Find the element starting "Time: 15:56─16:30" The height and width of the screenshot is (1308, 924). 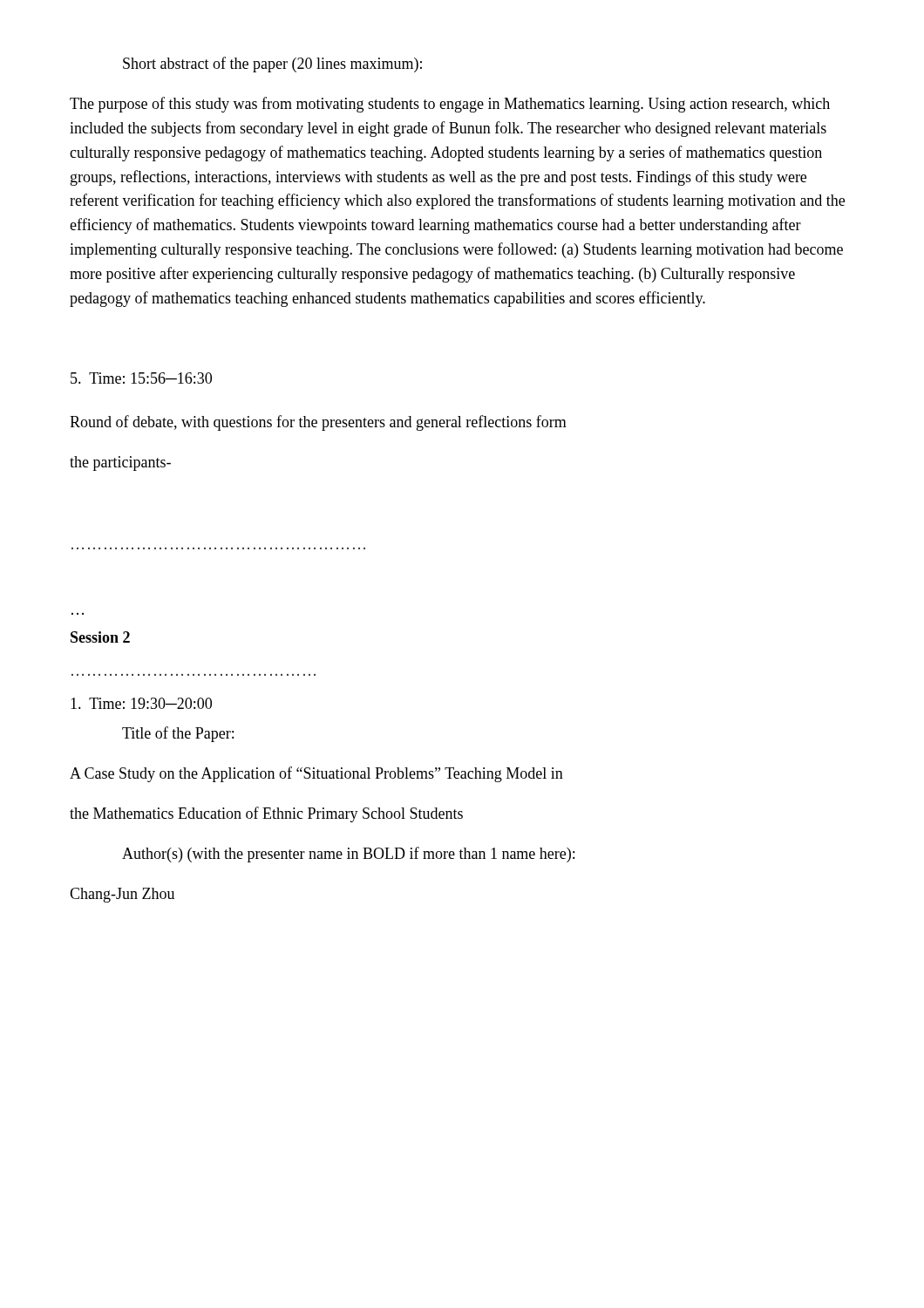[x=141, y=378]
